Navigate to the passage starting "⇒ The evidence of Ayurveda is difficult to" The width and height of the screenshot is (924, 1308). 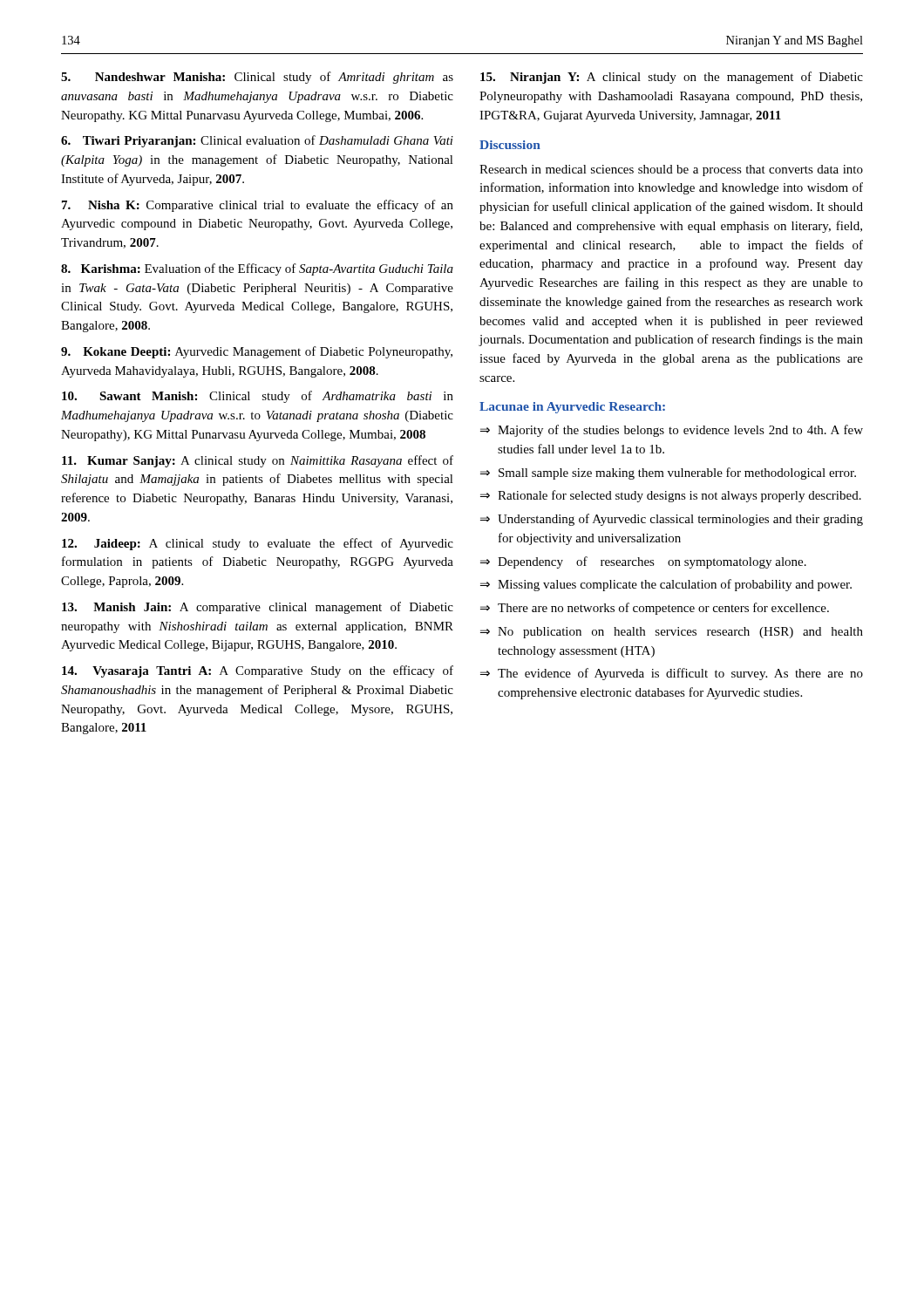(671, 684)
